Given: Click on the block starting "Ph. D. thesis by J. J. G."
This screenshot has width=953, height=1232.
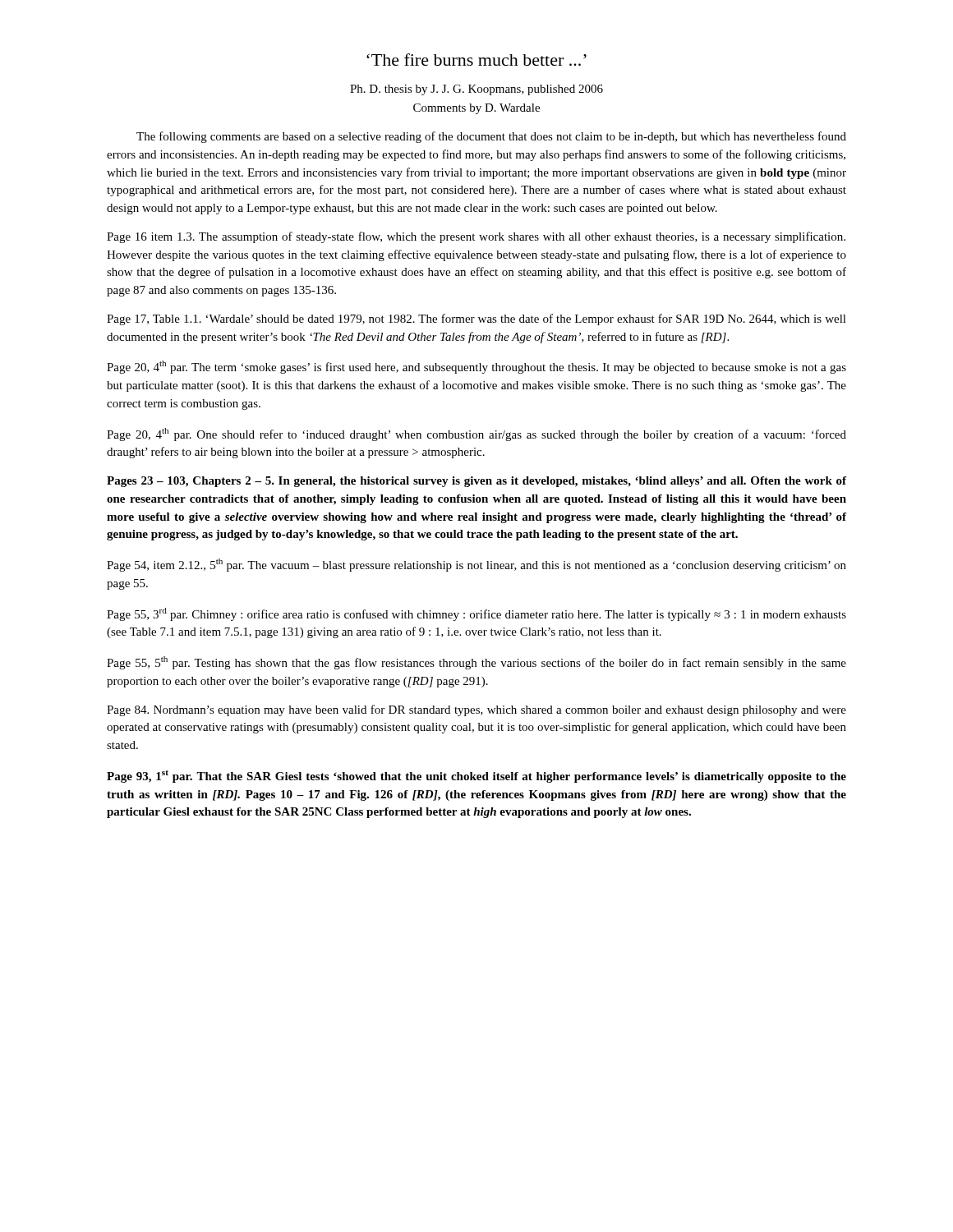Looking at the screenshot, I should (476, 89).
